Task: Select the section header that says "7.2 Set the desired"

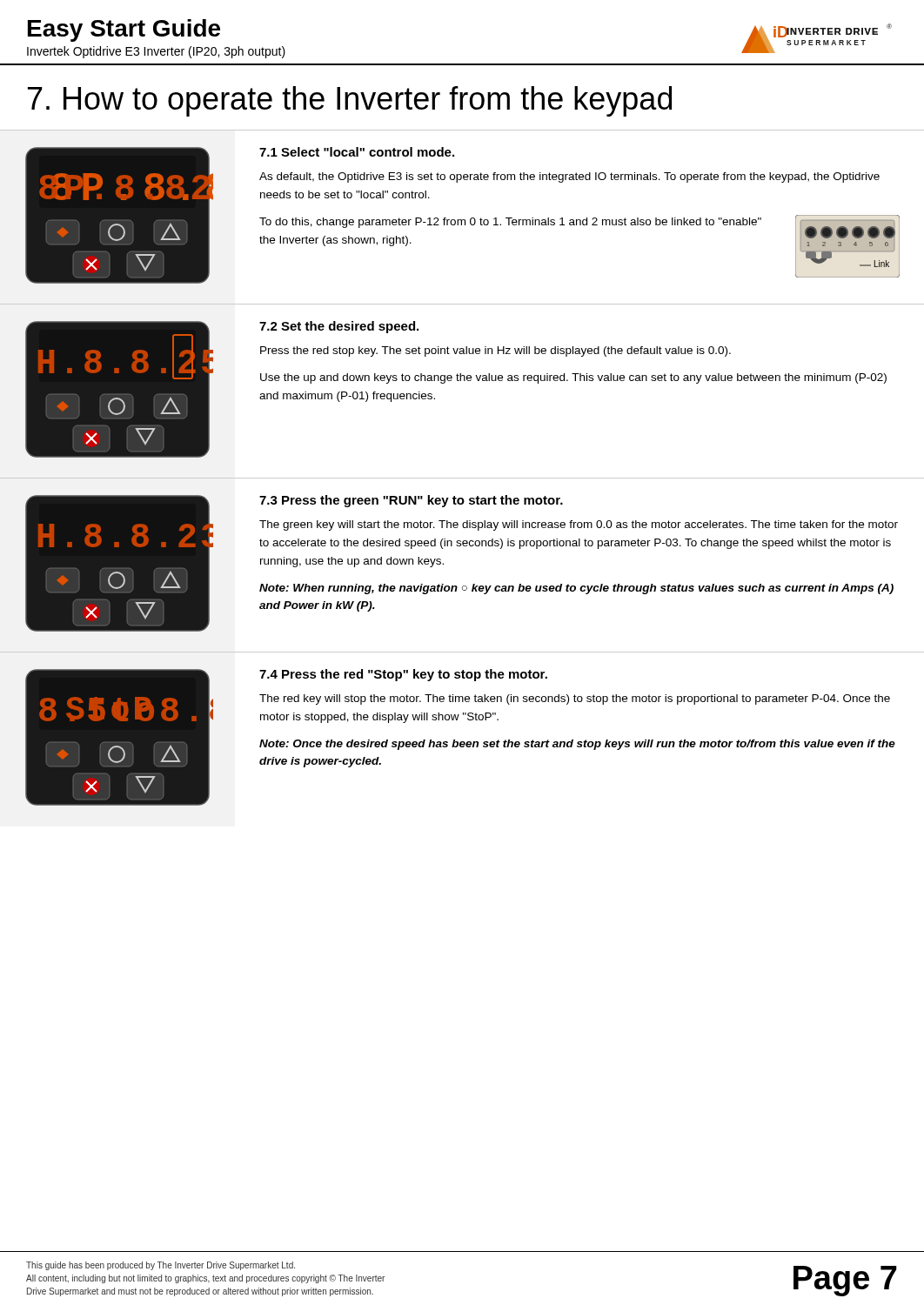Action: point(339,326)
